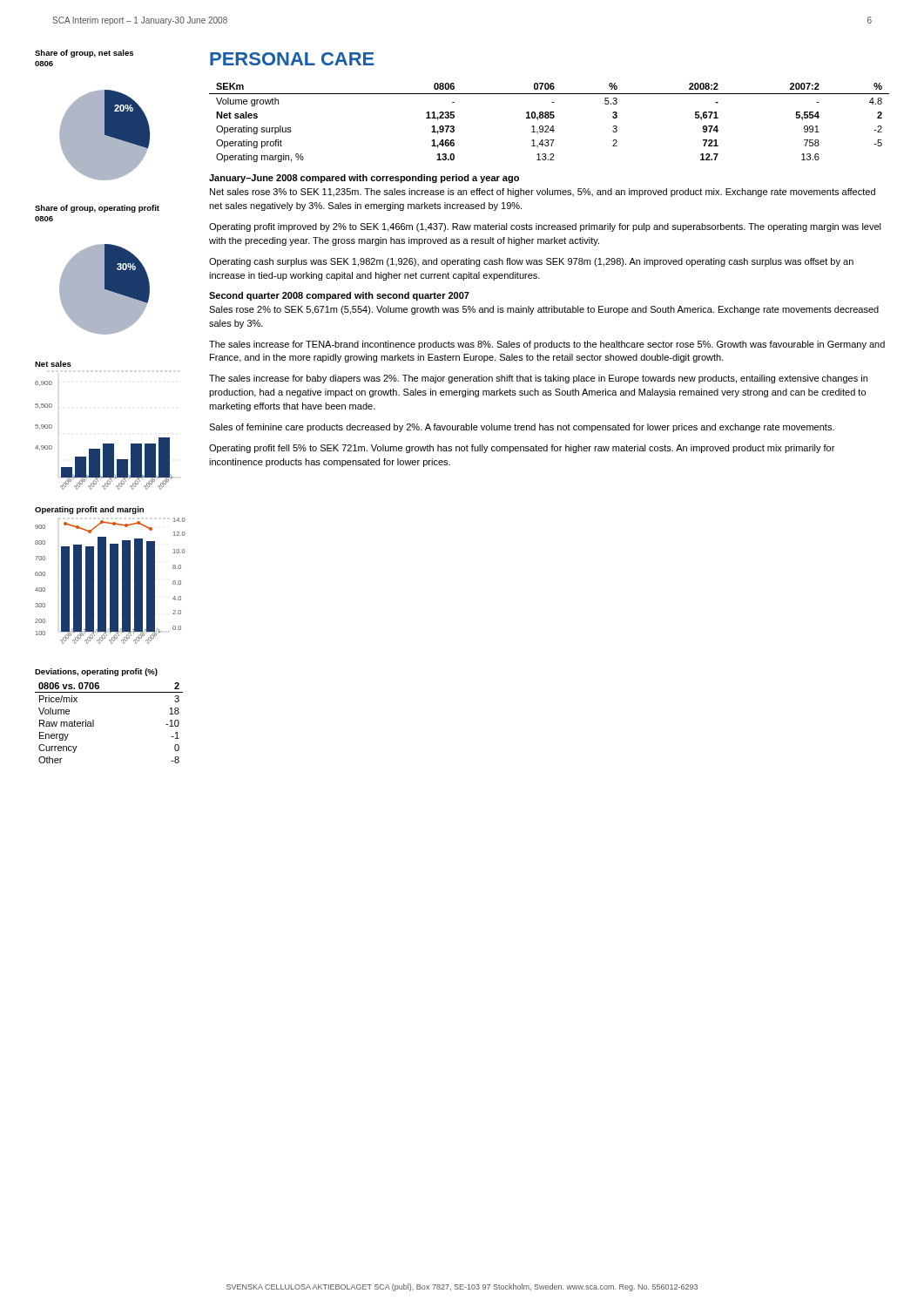Locate the grouped bar chart

click(115, 578)
